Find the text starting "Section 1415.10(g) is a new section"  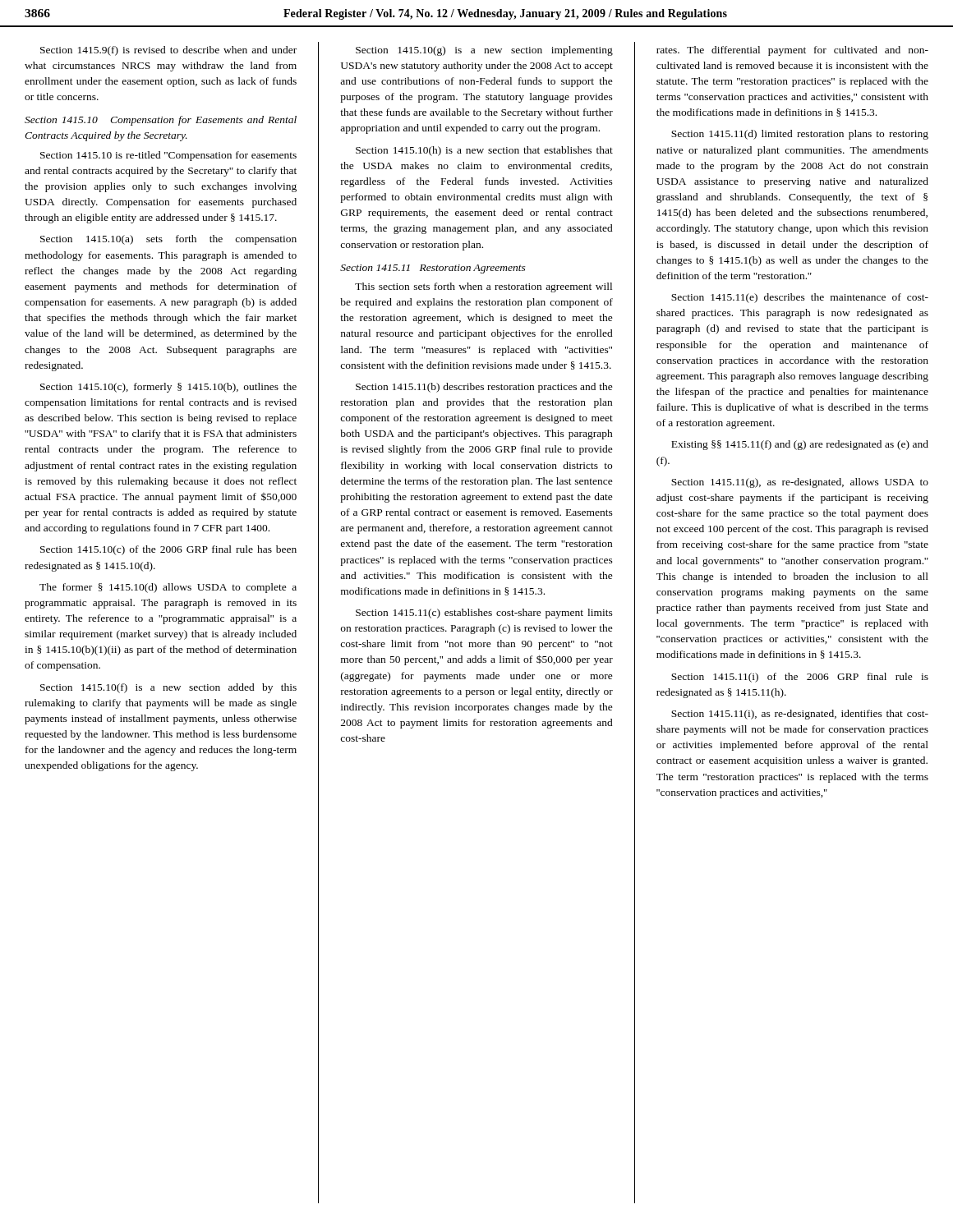point(476,147)
